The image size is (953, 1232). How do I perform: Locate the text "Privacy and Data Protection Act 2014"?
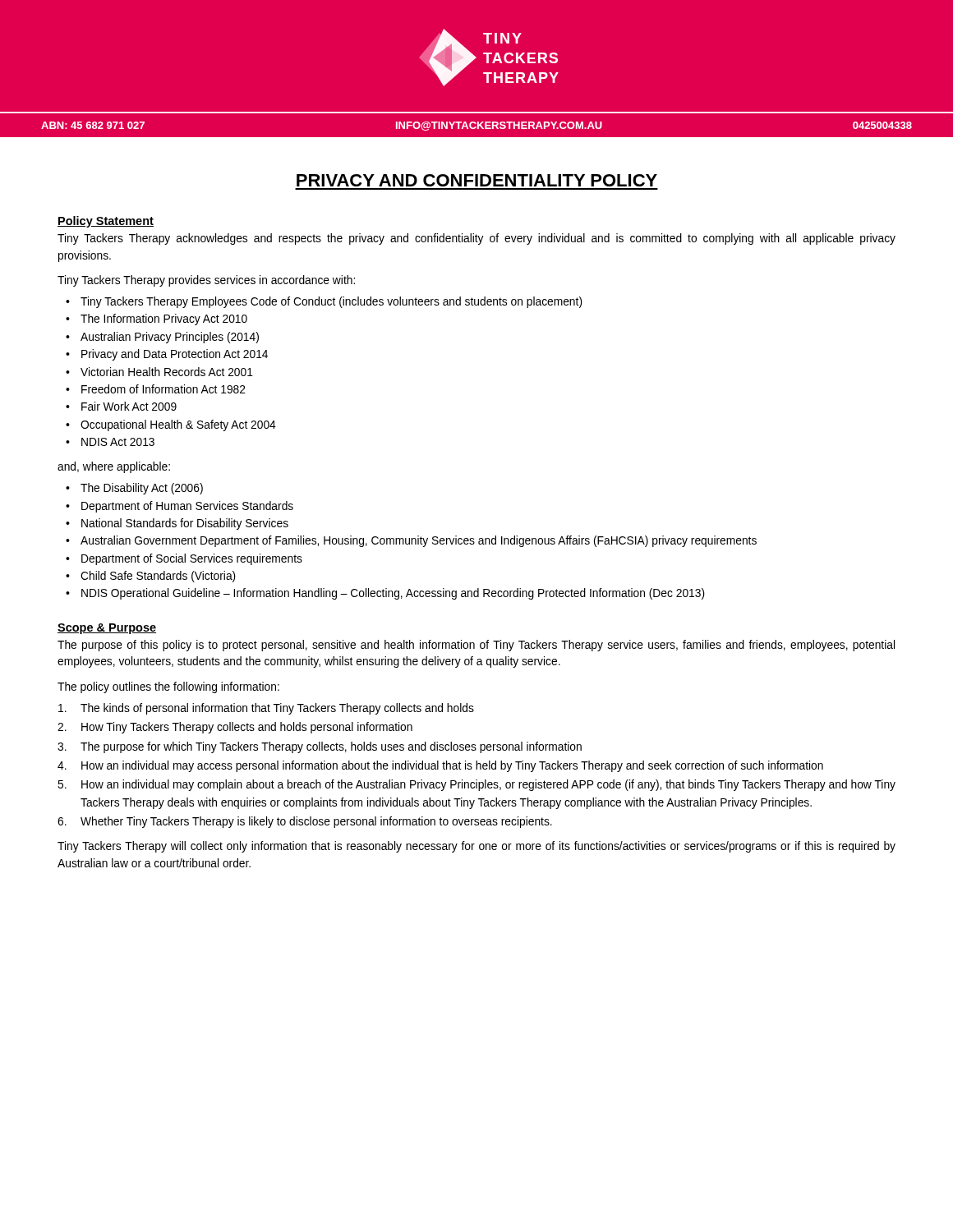(174, 355)
